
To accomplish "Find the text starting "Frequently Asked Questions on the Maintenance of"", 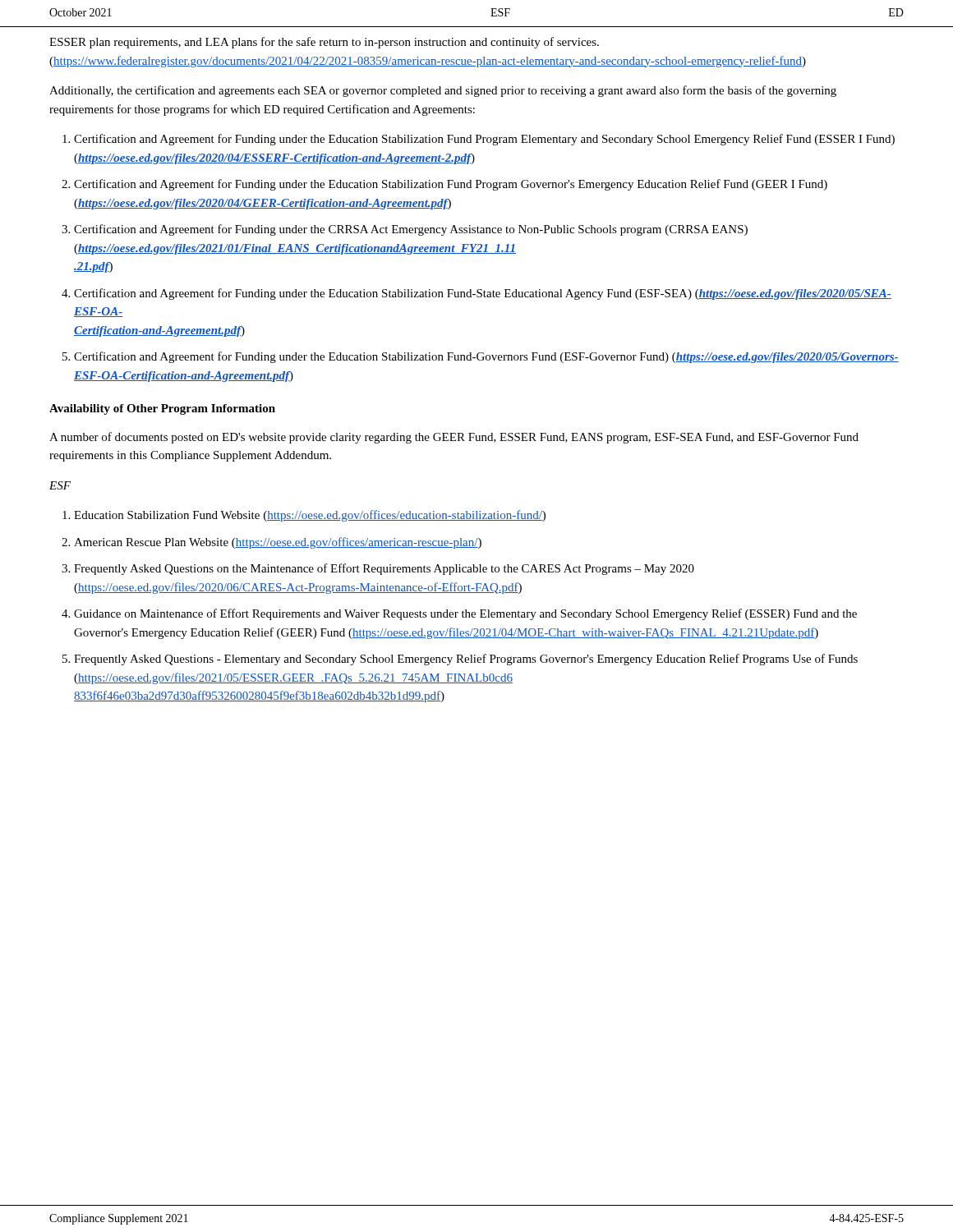I will [x=386, y=578].
